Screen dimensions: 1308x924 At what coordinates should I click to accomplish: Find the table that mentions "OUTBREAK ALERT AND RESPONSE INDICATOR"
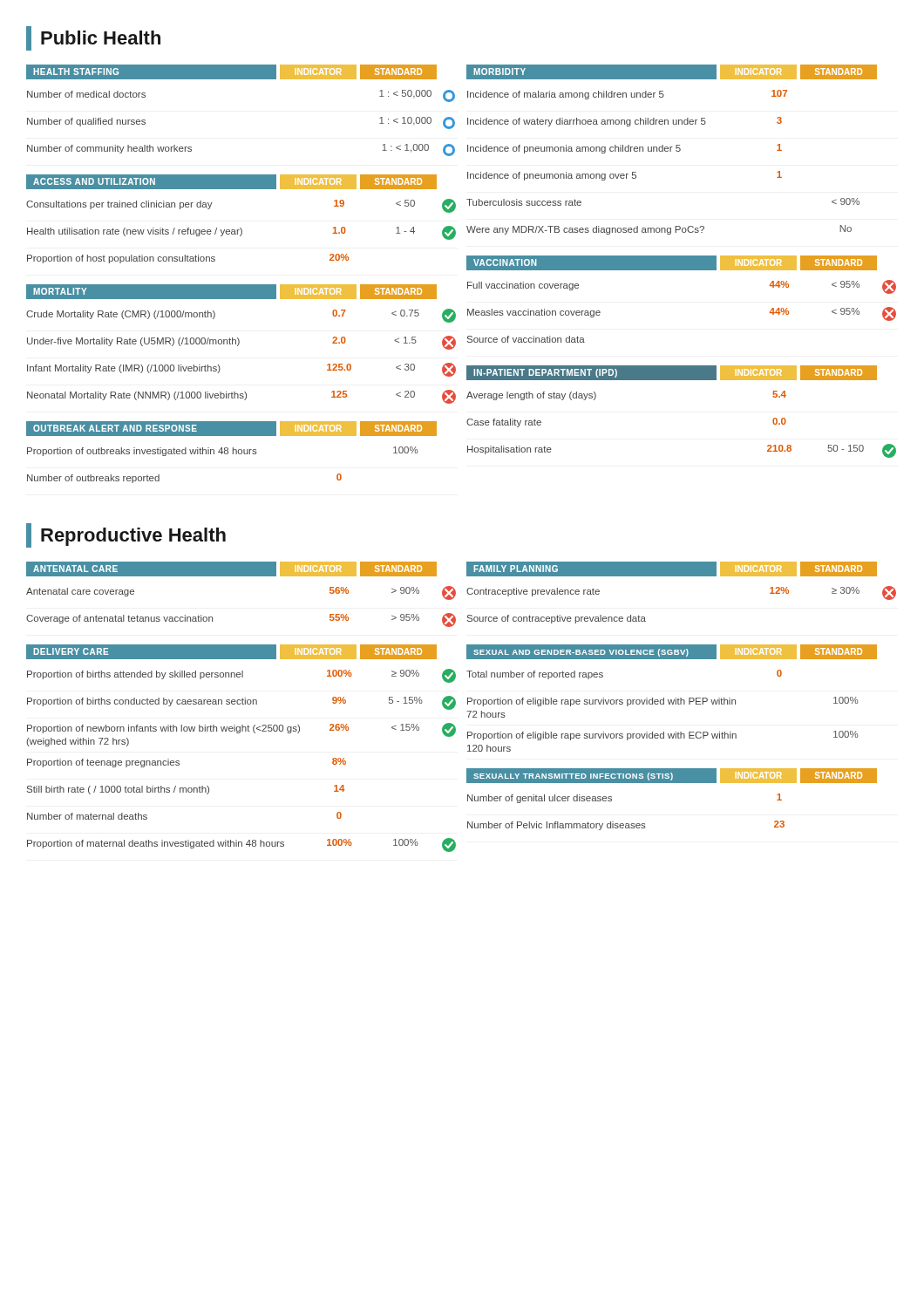[242, 458]
